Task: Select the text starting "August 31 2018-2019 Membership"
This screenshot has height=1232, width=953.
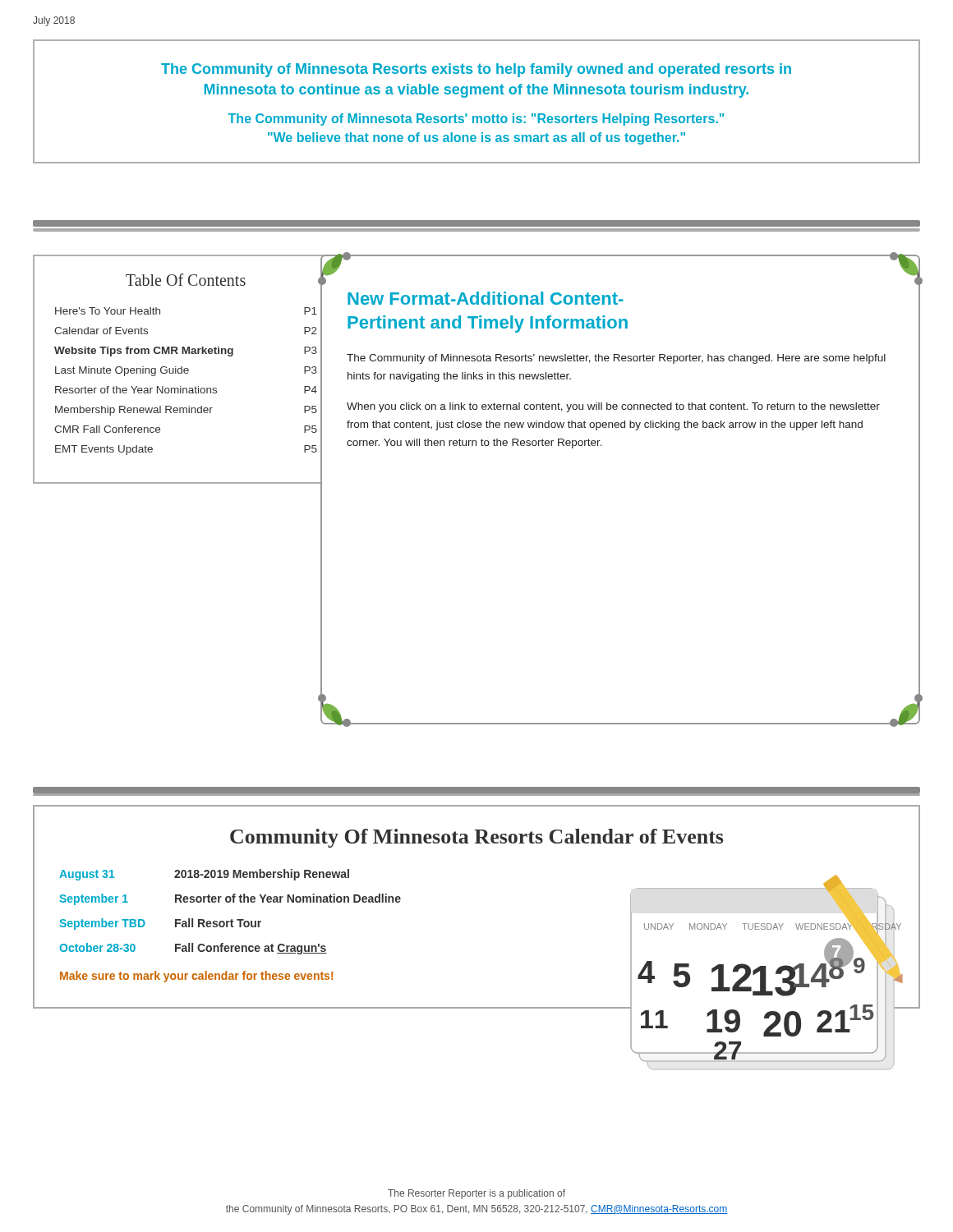Action: tap(205, 874)
